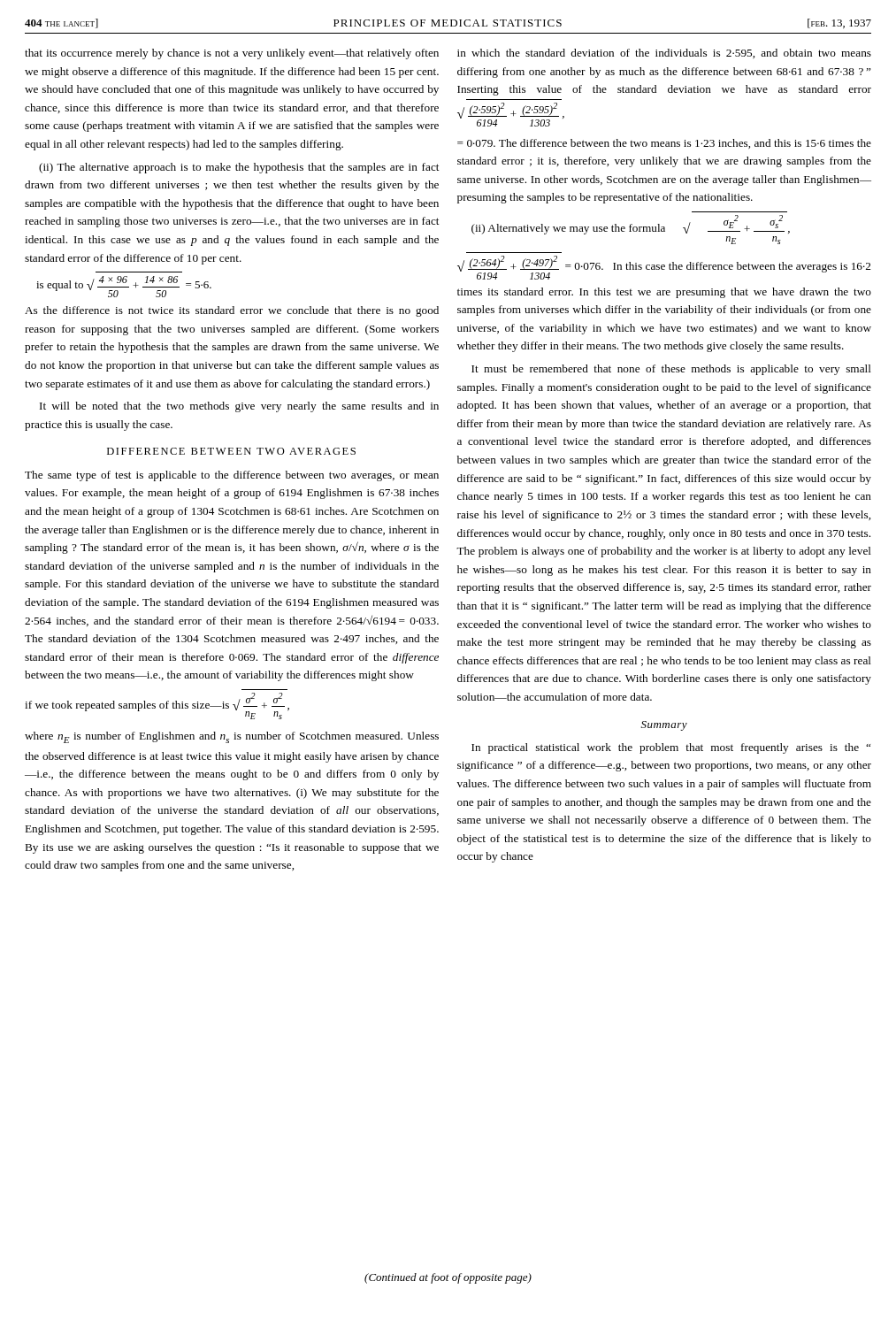Screen dimensions: 1327x896
Task: Point to the block beginning "(ii) The alternative approach is to"
Action: click(x=232, y=213)
